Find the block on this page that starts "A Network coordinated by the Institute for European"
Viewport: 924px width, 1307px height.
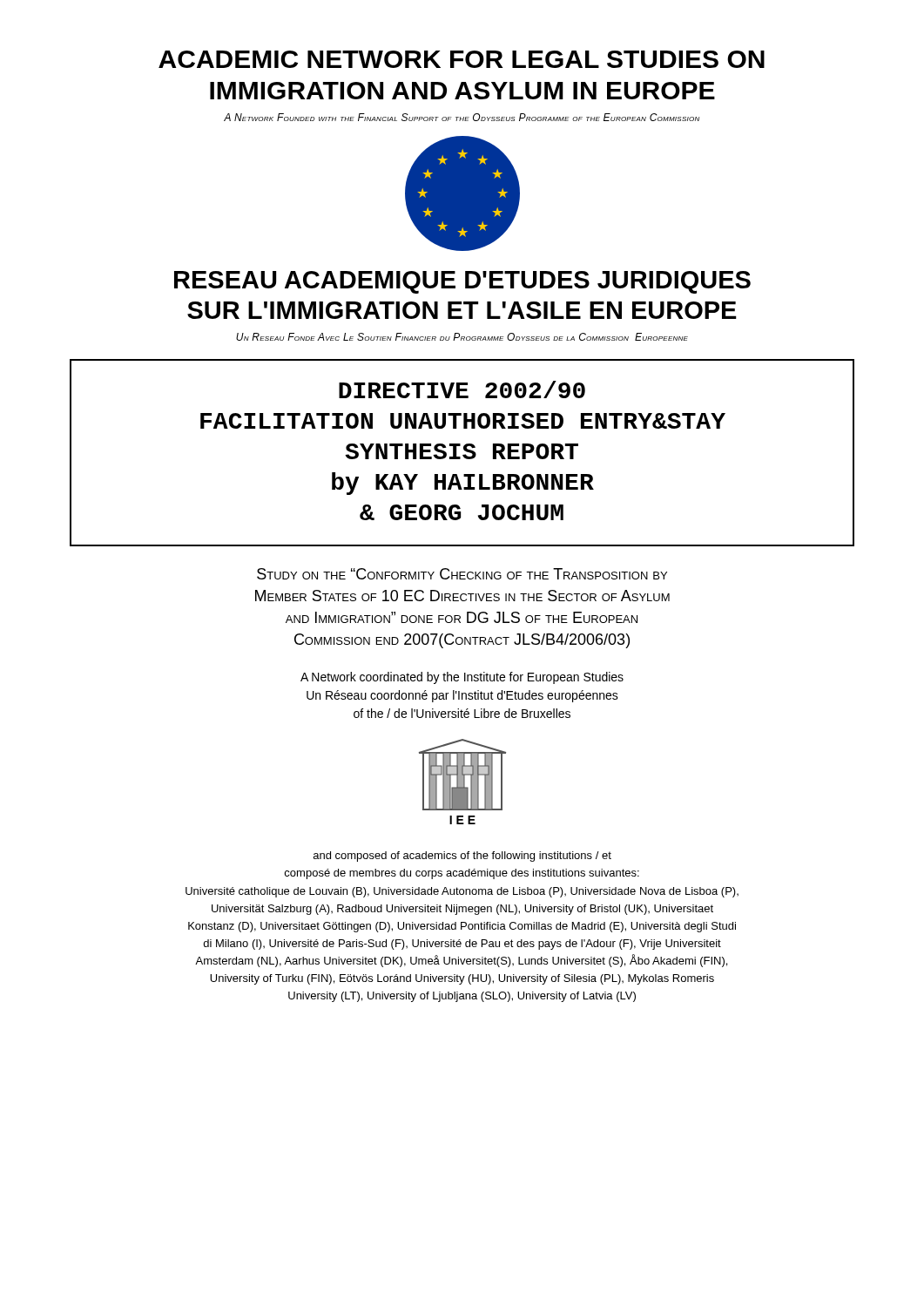coord(462,696)
